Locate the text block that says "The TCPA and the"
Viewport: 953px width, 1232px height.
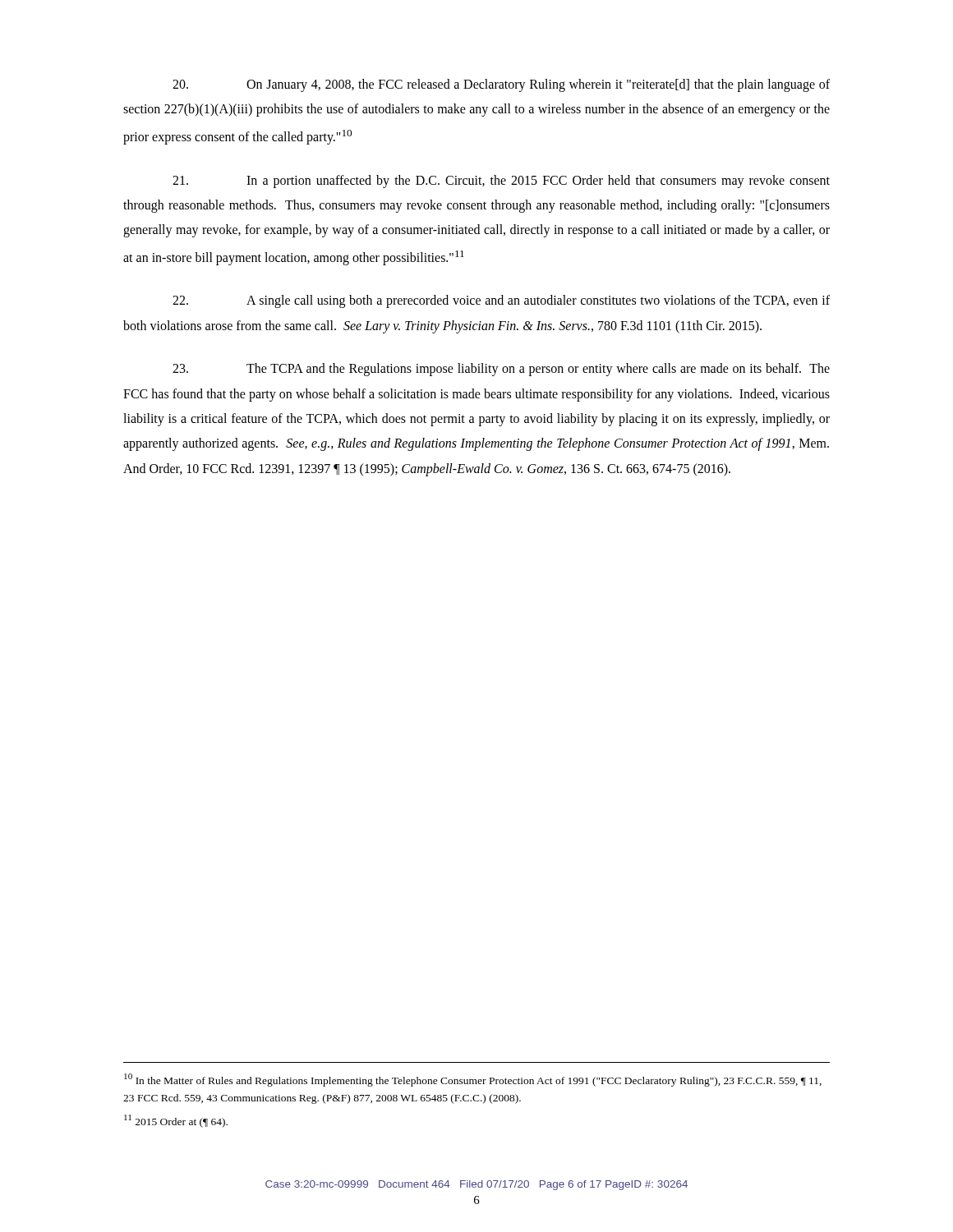pyautogui.click(x=476, y=419)
